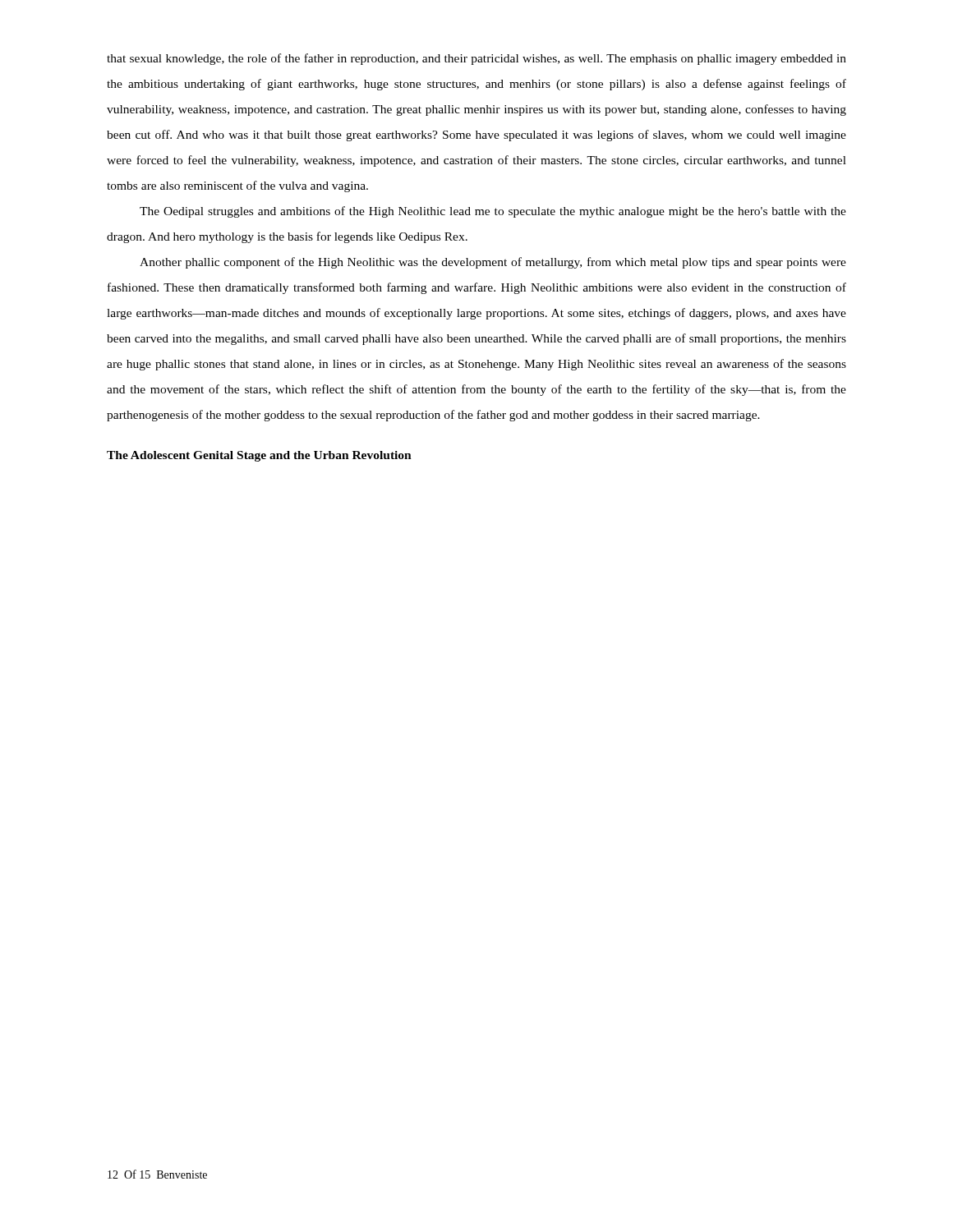Find the block on this page that starts "The Oedipal struggles and ambitions of"
The height and width of the screenshot is (1232, 953).
476,223
